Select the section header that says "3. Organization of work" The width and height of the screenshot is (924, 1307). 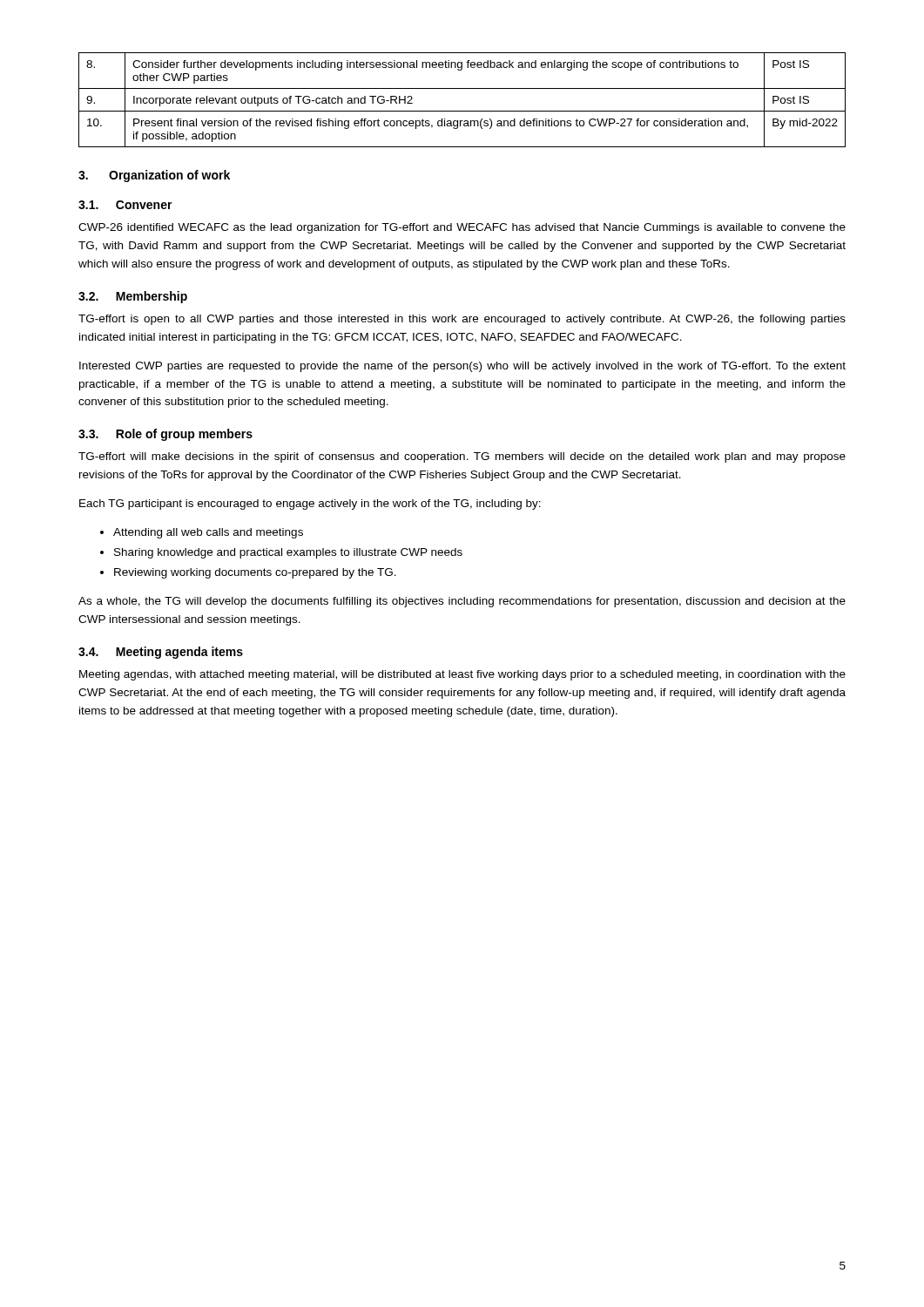pyautogui.click(x=154, y=175)
